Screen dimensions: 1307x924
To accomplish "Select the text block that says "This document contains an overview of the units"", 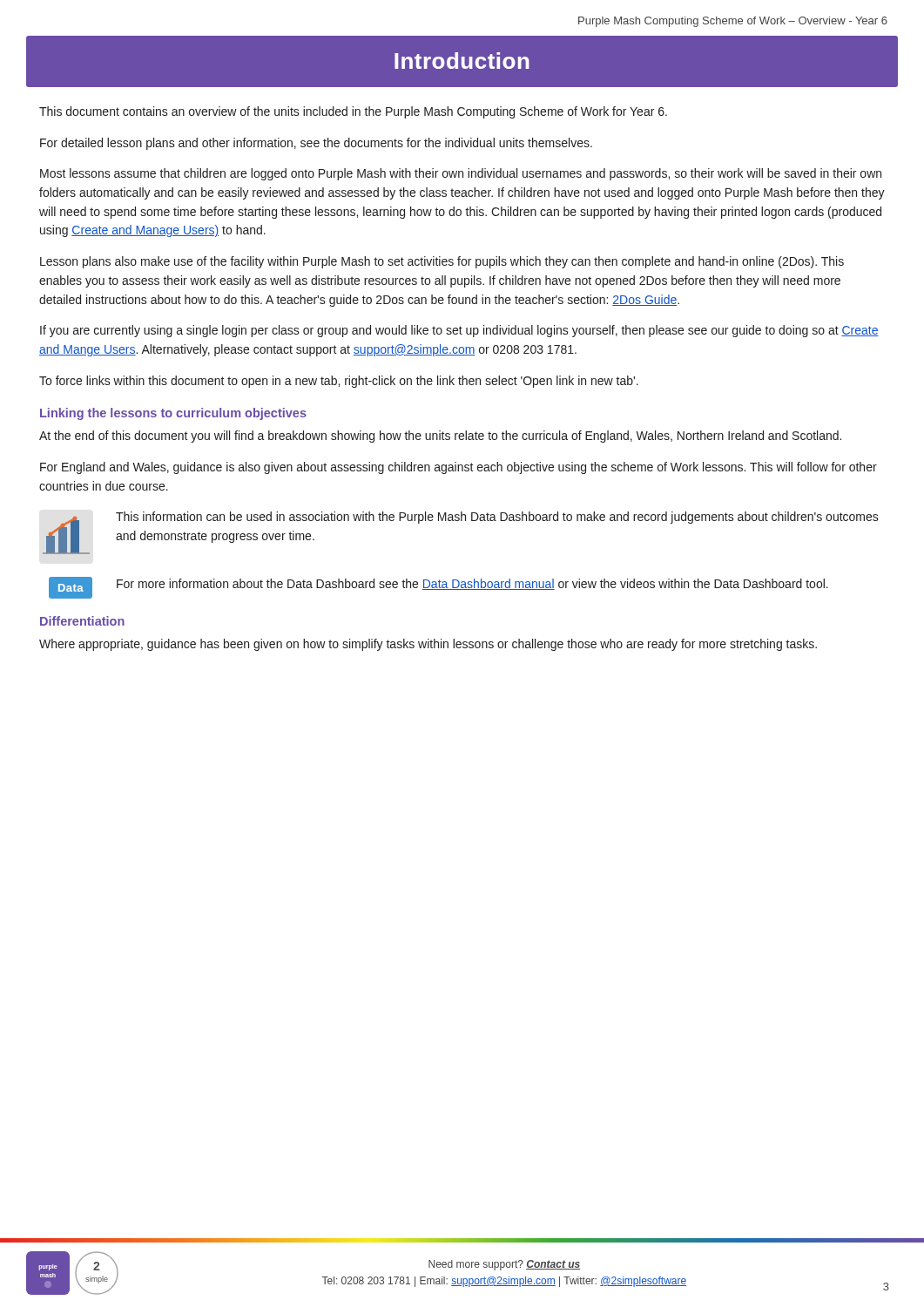I will [462, 112].
